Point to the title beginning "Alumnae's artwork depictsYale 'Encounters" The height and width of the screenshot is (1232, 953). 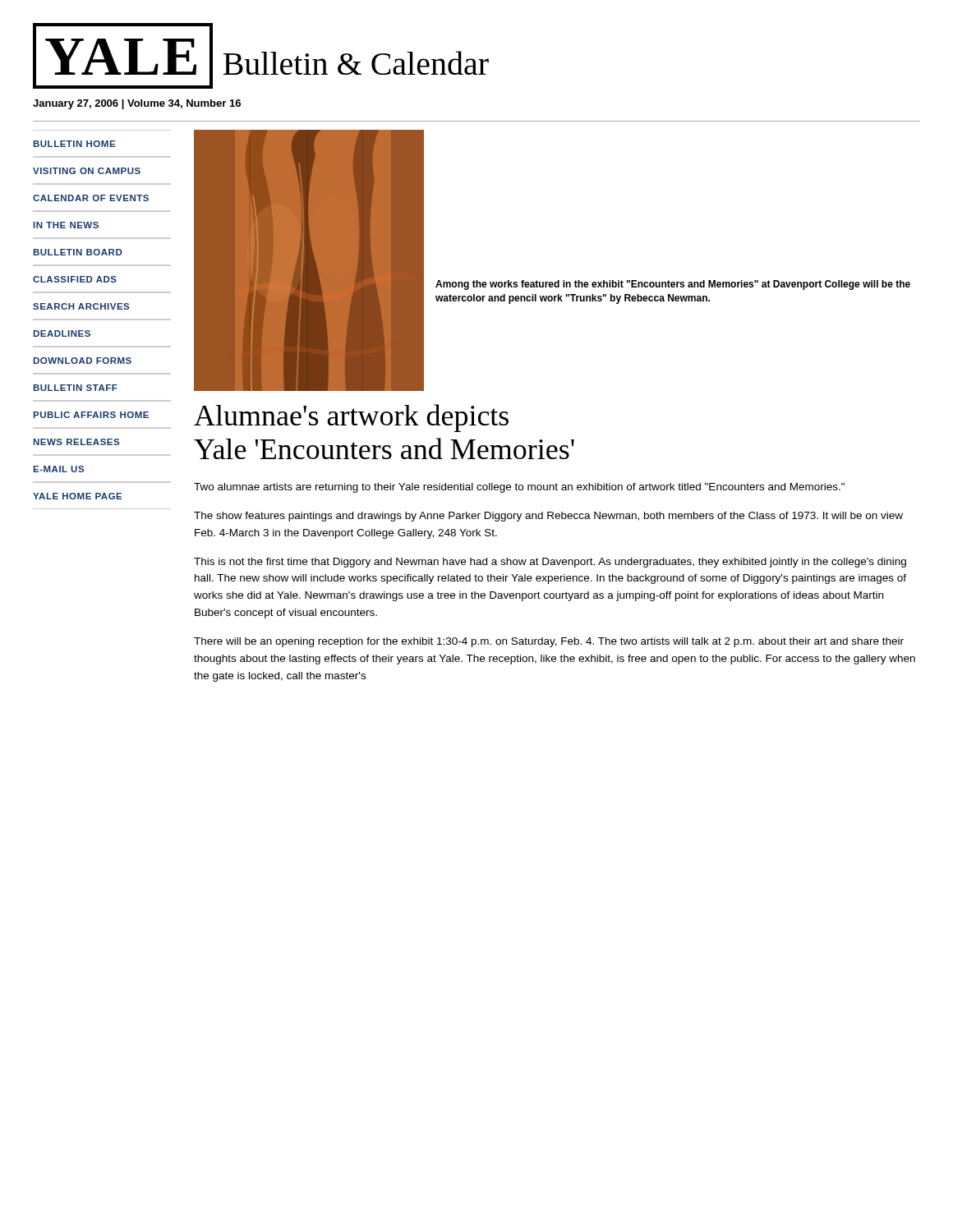[385, 433]
